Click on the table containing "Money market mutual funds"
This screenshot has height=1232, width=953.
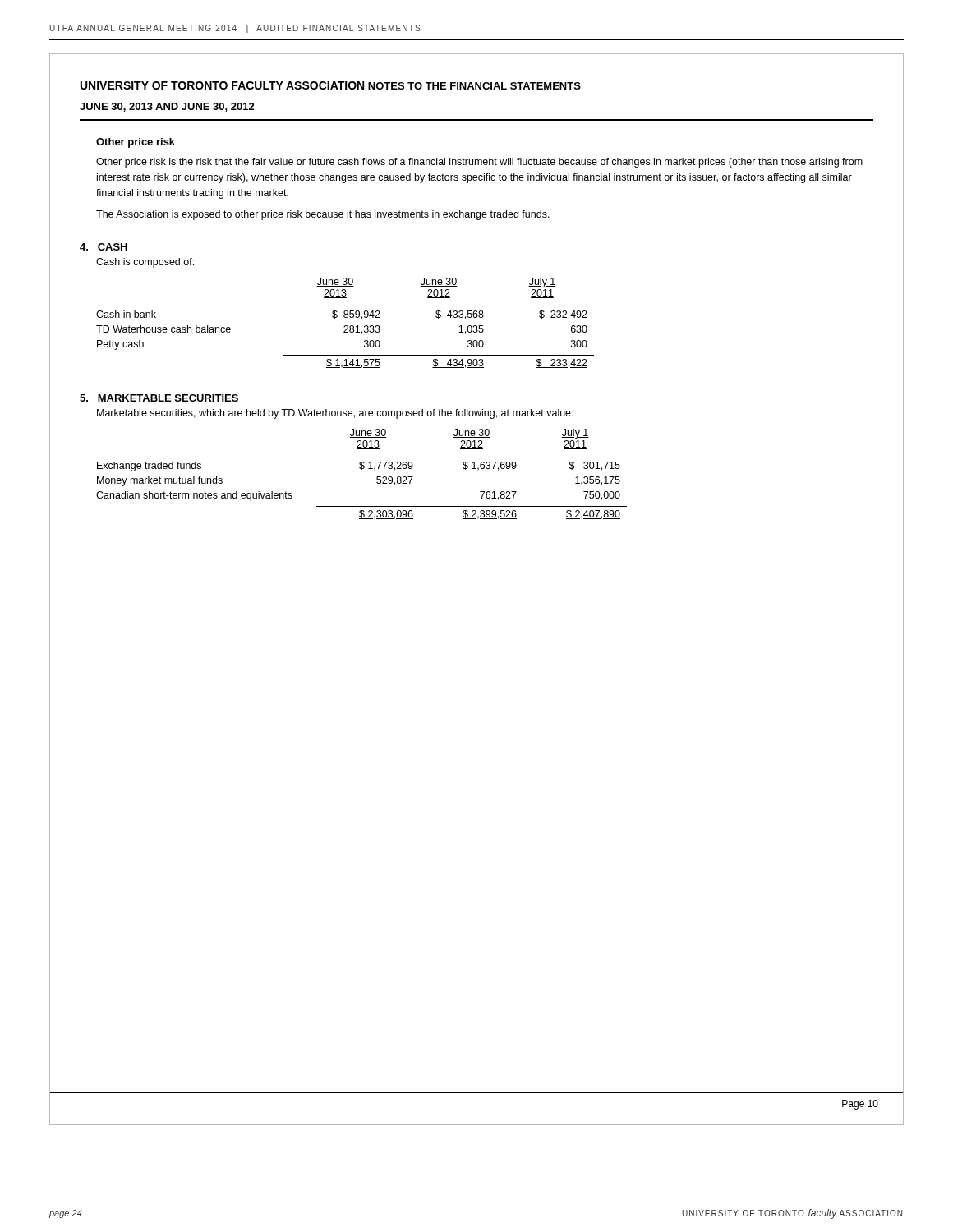tap(485, 473)
